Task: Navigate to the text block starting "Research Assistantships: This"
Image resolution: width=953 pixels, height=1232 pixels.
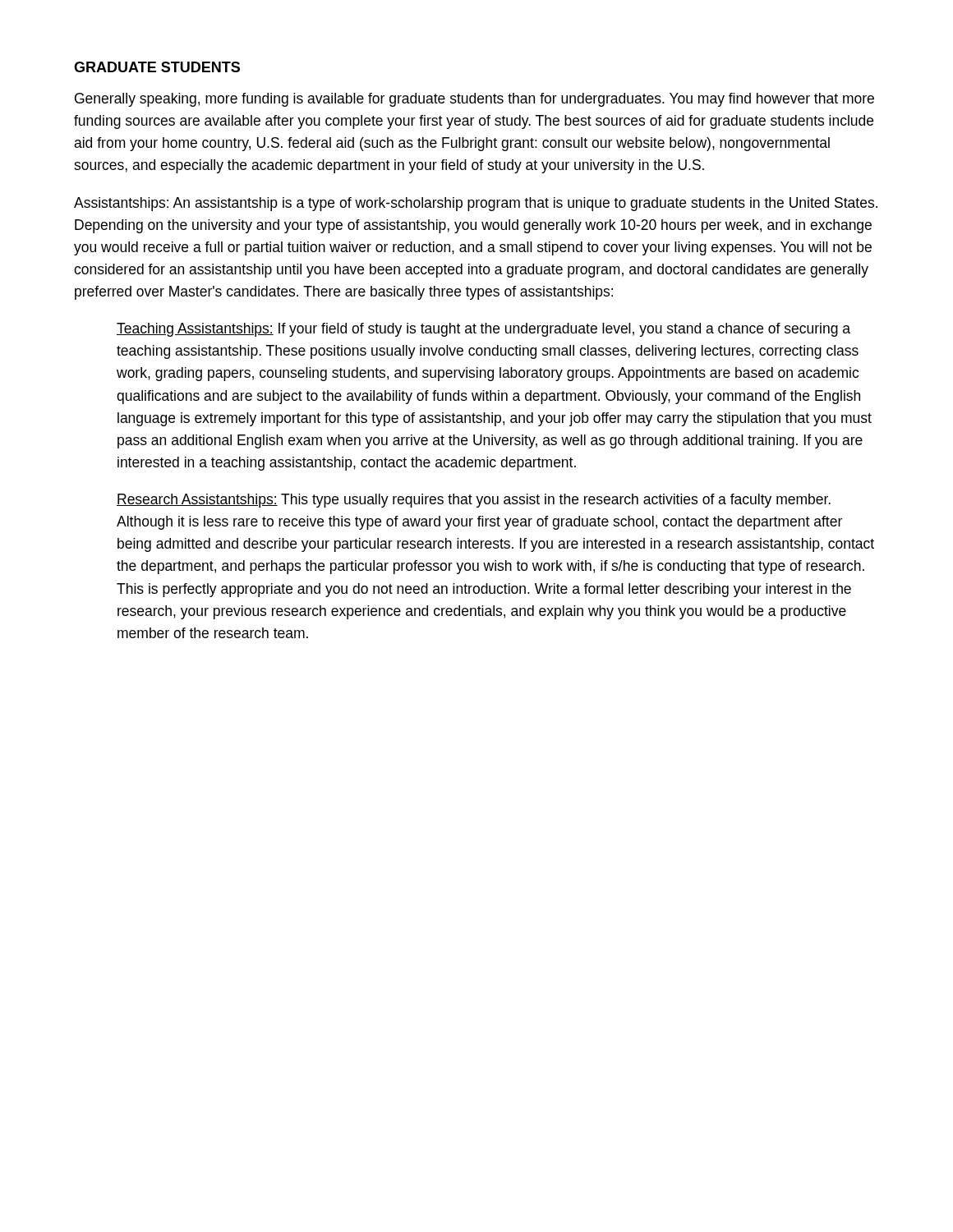Action: pos(495,566)
